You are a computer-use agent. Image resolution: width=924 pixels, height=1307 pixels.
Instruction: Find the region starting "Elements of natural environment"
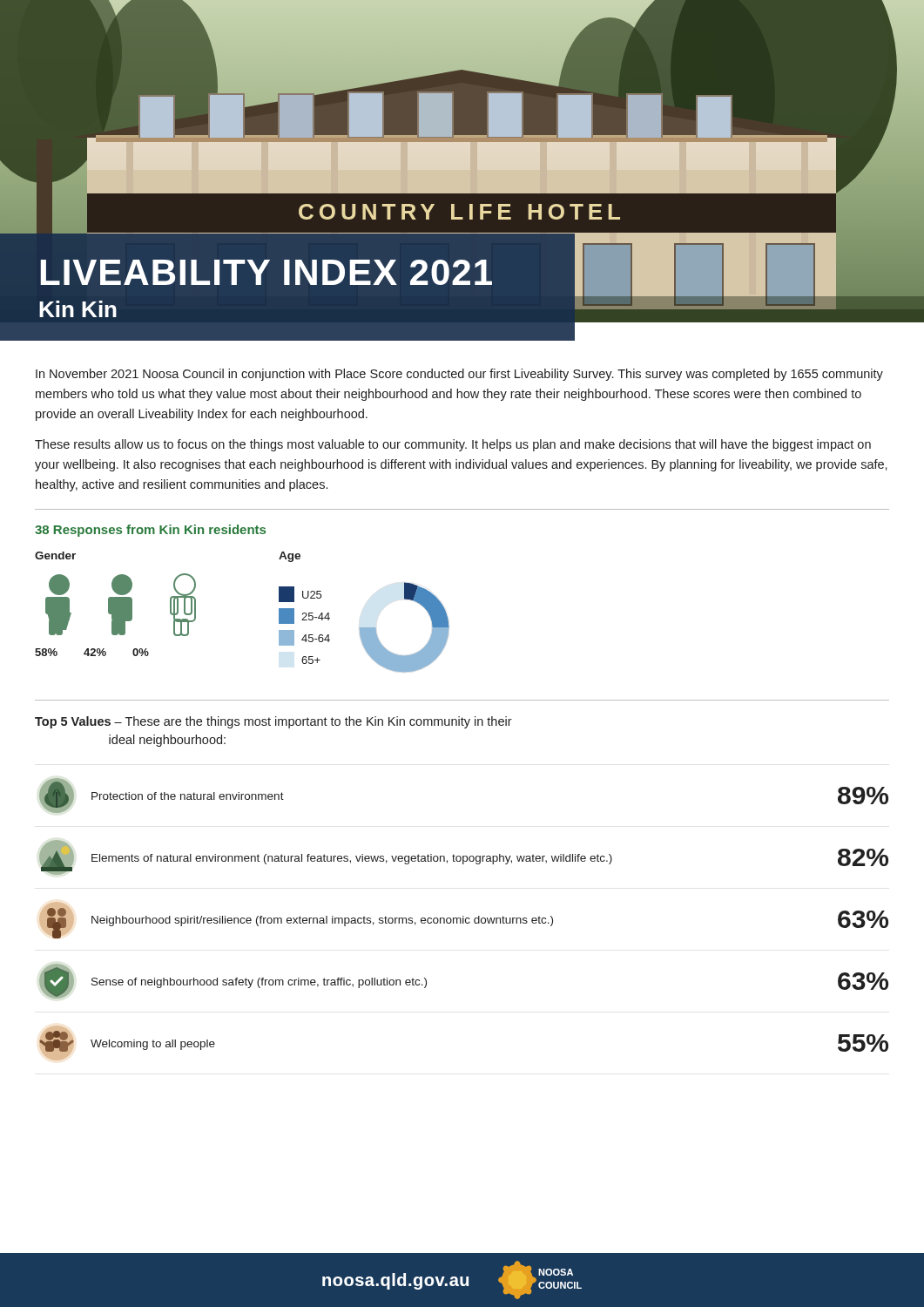[462, 857]
